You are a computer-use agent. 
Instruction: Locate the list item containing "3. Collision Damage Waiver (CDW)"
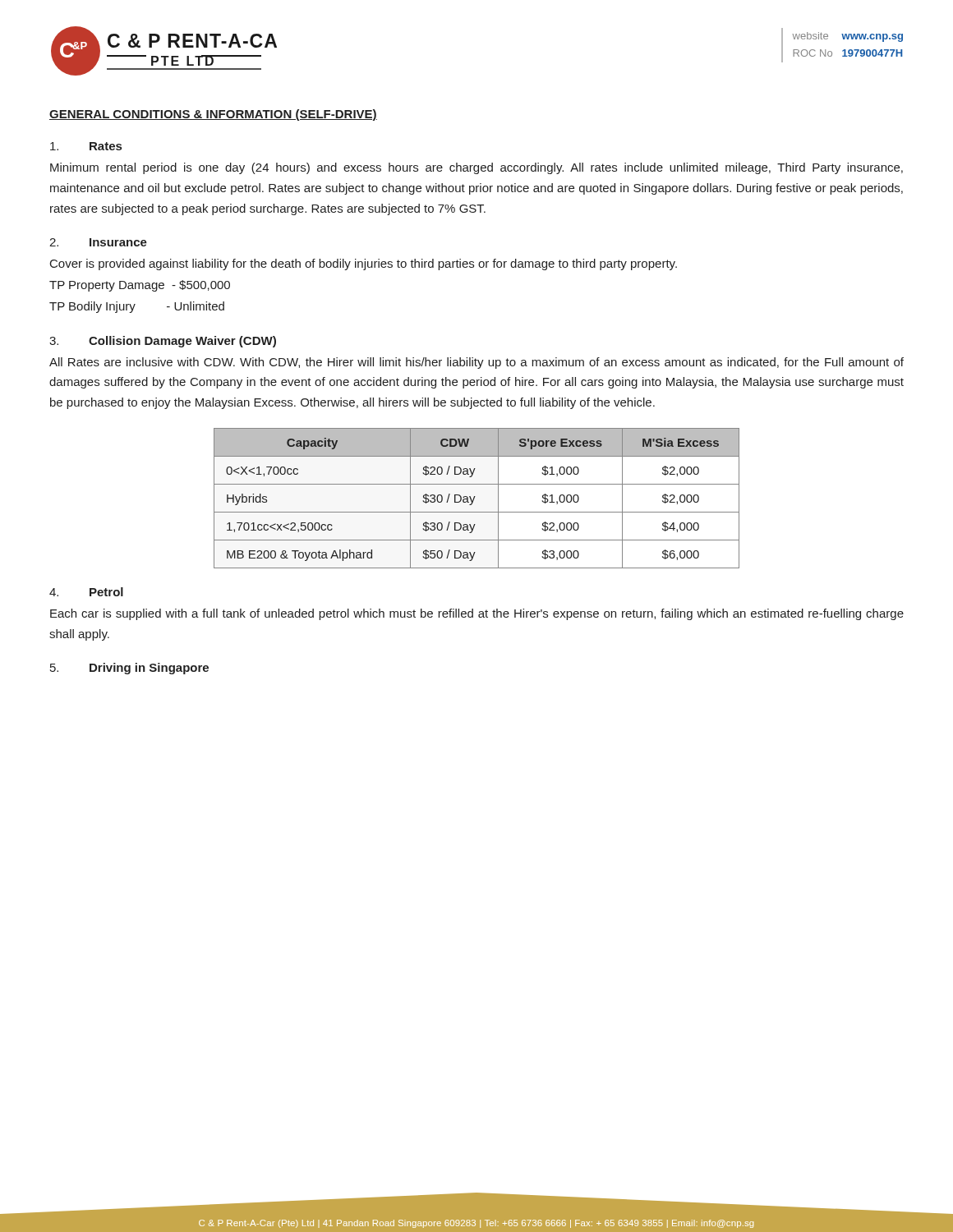point(163,340)
